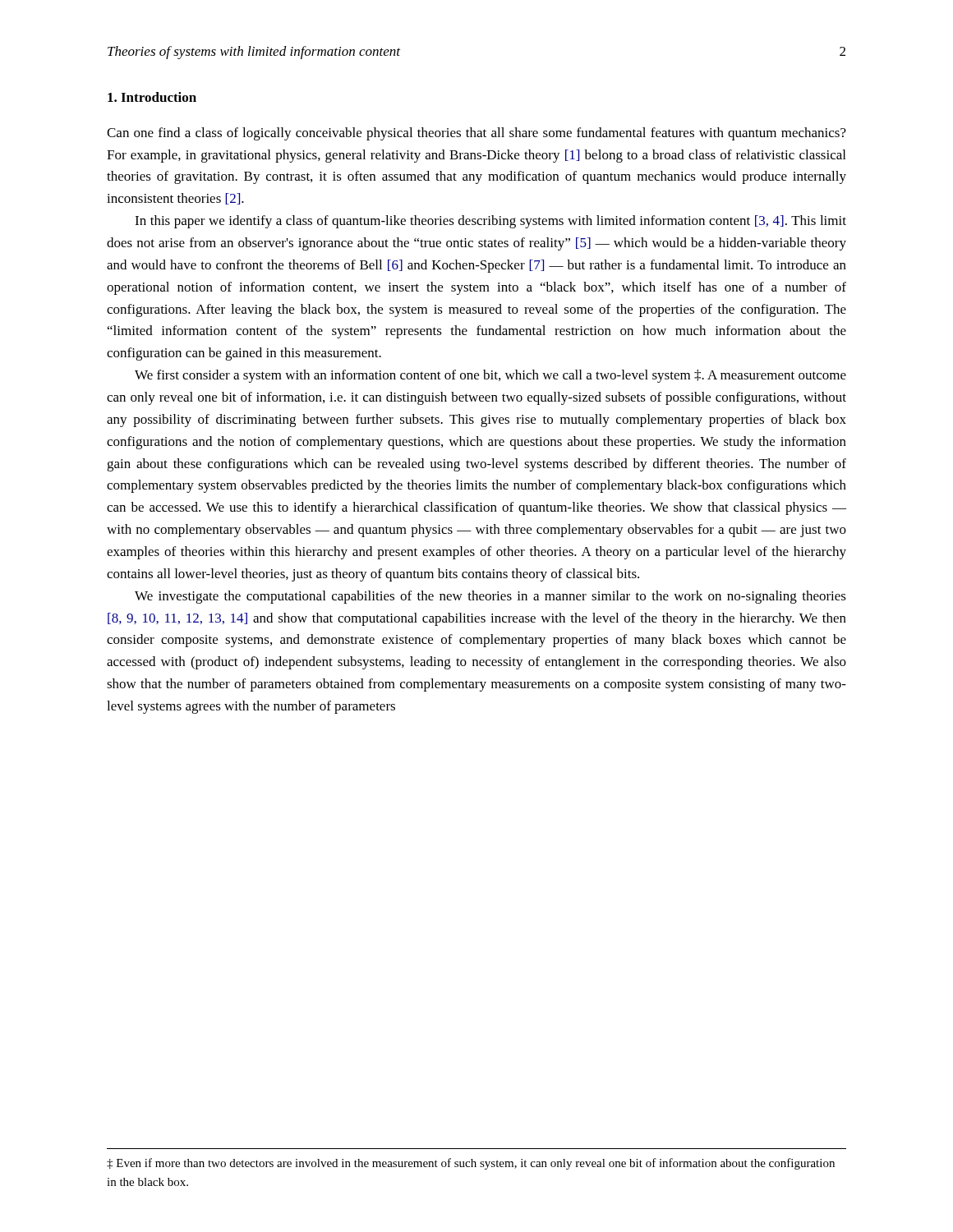Find the footnote
The width and height of the screenshot is (953, 1232).
click(476, 1172)
